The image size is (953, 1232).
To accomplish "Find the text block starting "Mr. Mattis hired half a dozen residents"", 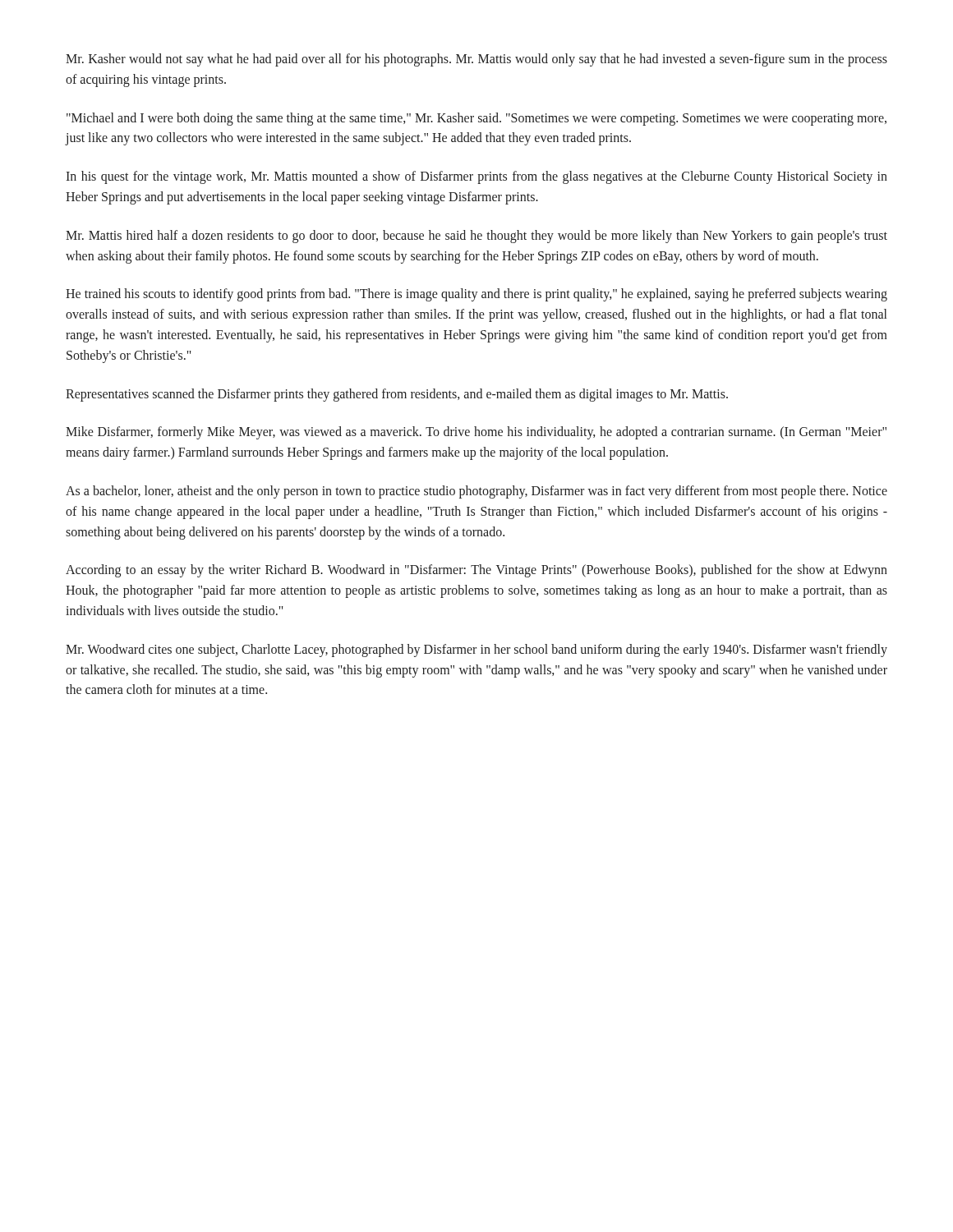I will pyautogui.click(x=476, y=245).
